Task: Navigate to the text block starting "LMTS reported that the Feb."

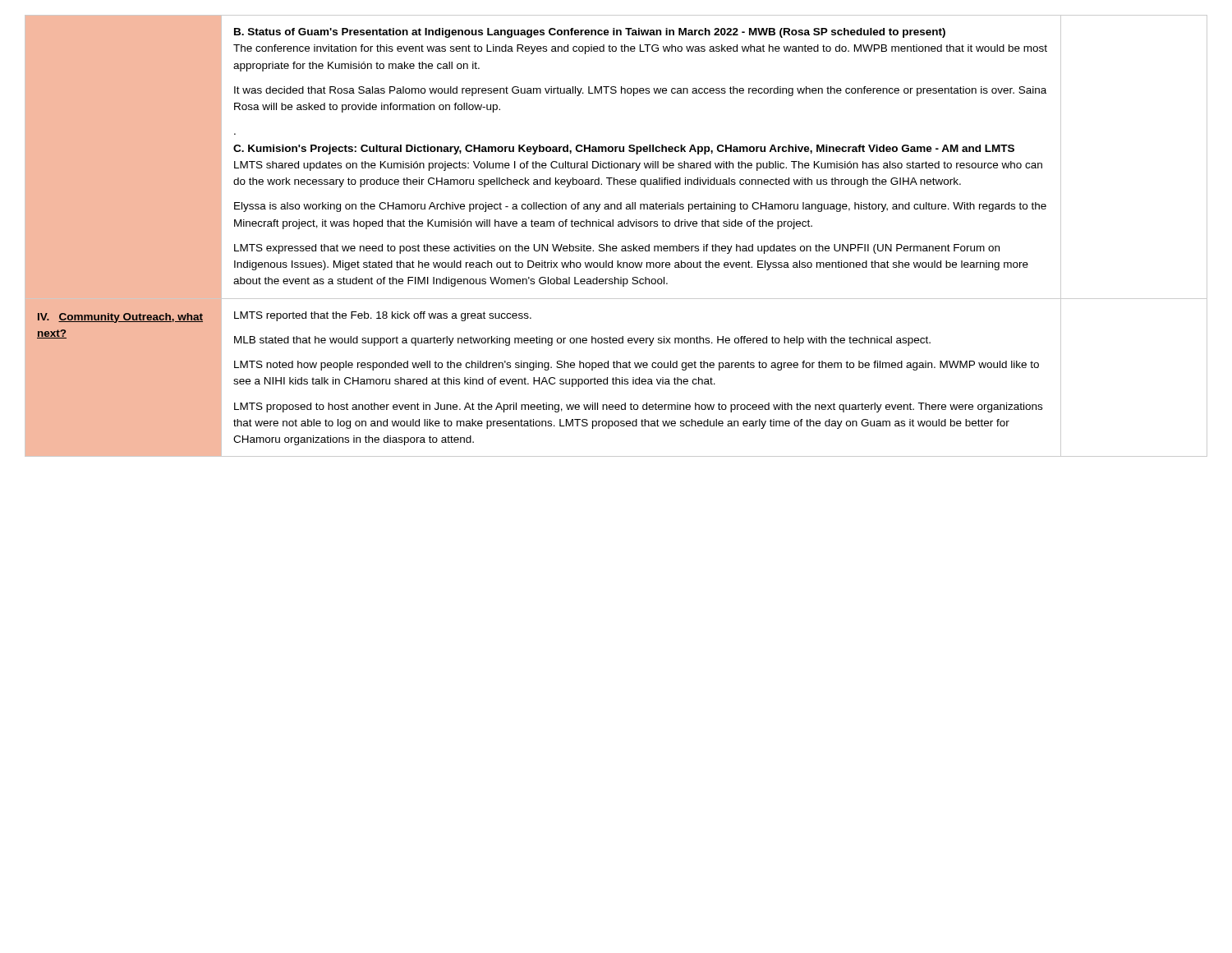Action: pyautogui.click(x=641, y=377)
